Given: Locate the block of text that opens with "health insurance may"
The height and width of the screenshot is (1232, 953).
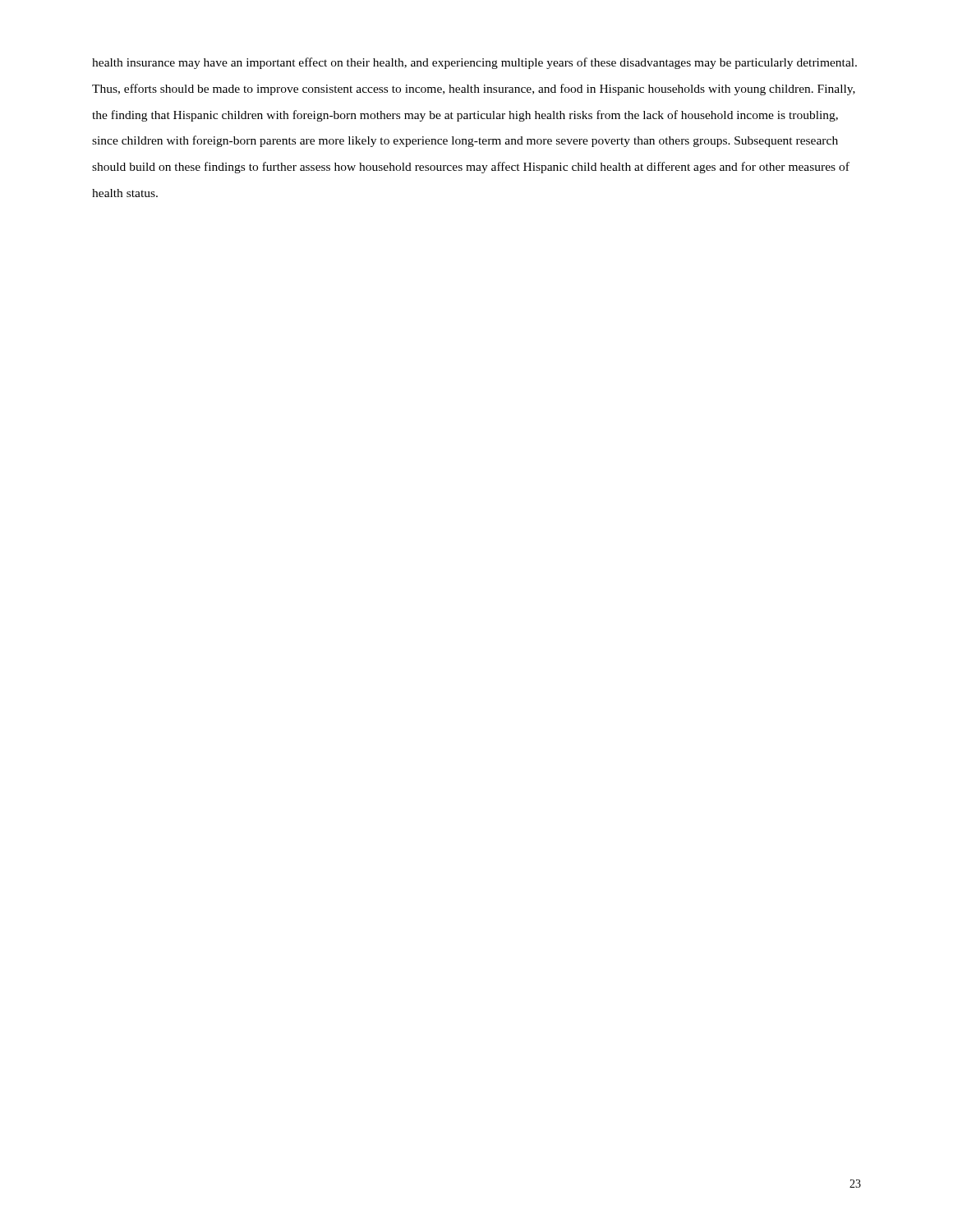Looking at the screenshot, I should click(x=475, y=127).
